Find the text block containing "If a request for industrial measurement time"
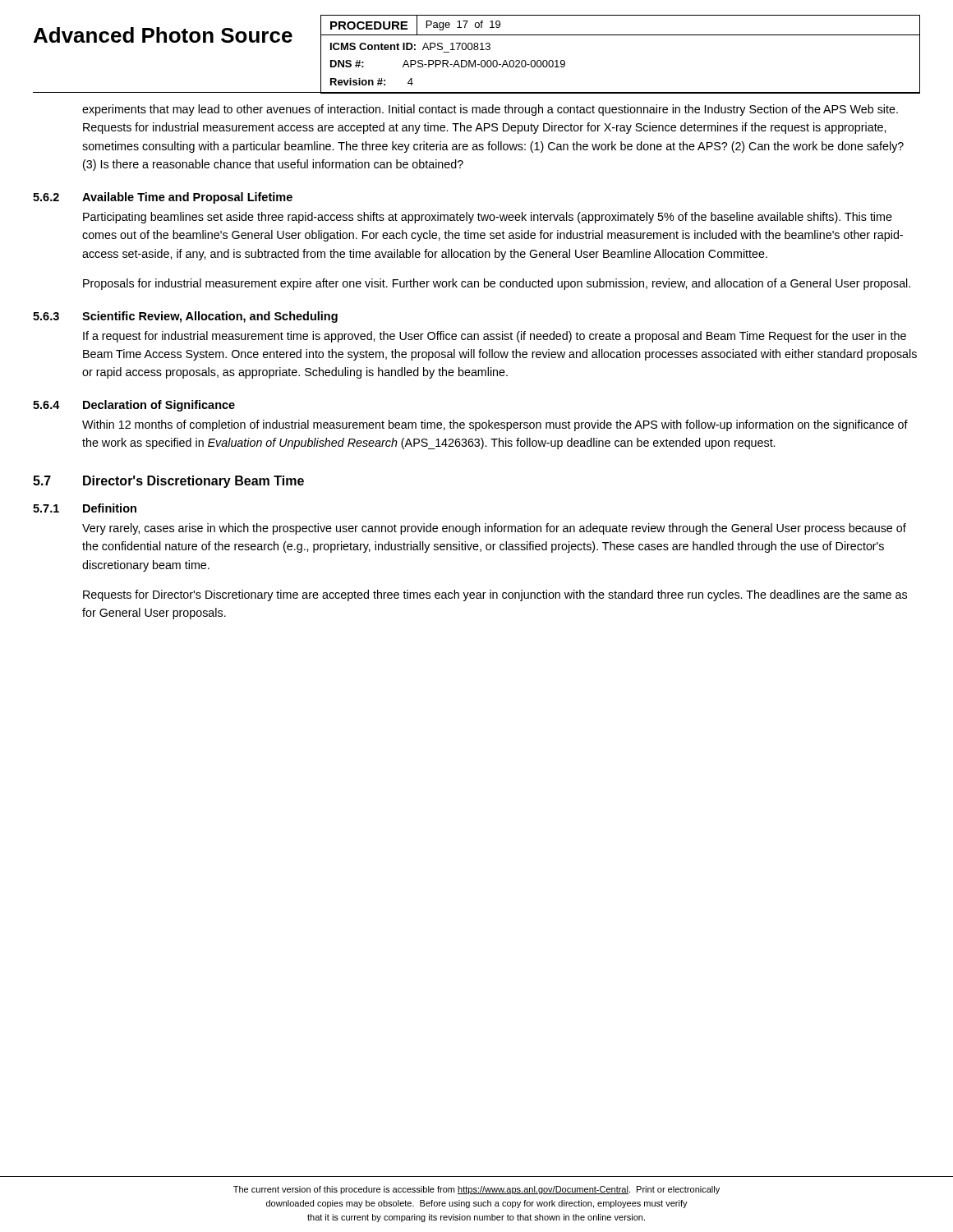Viewport: 953px width, 1232px height. point(500,354)
